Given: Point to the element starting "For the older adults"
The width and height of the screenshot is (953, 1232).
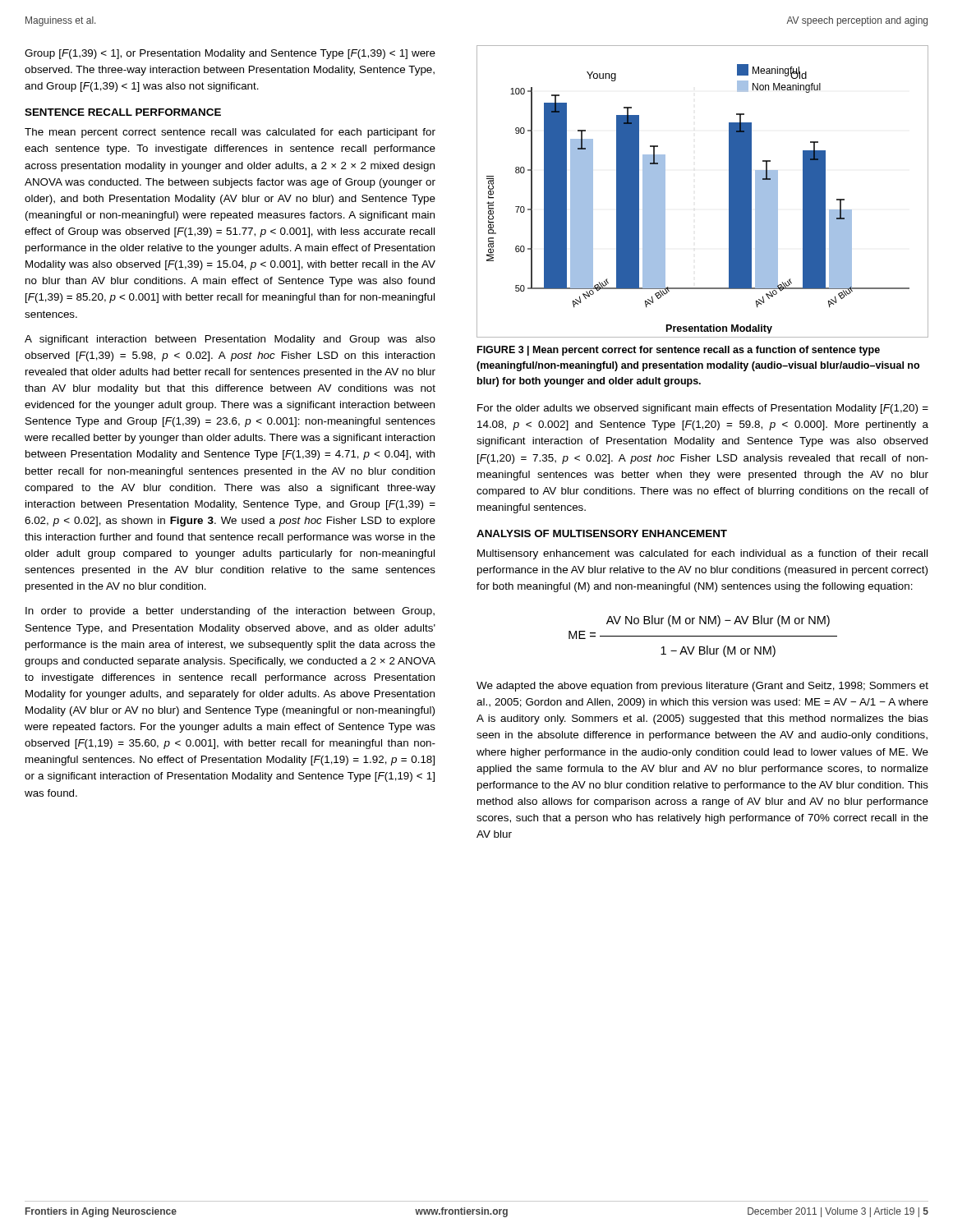Looking at the screenshot, I should click(702, 458).
